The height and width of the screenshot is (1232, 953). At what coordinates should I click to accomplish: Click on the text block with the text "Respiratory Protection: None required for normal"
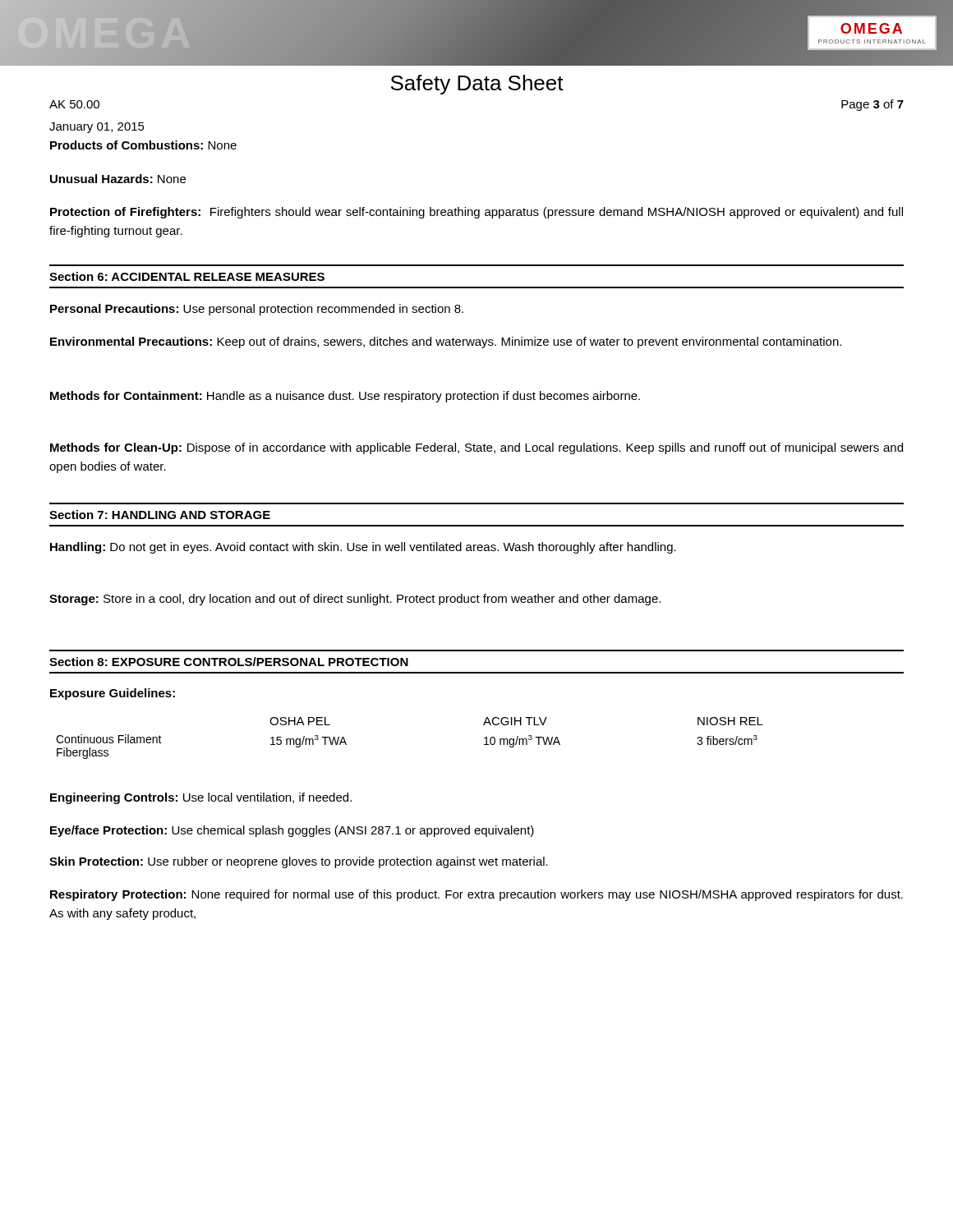click(x=476, y=903)
